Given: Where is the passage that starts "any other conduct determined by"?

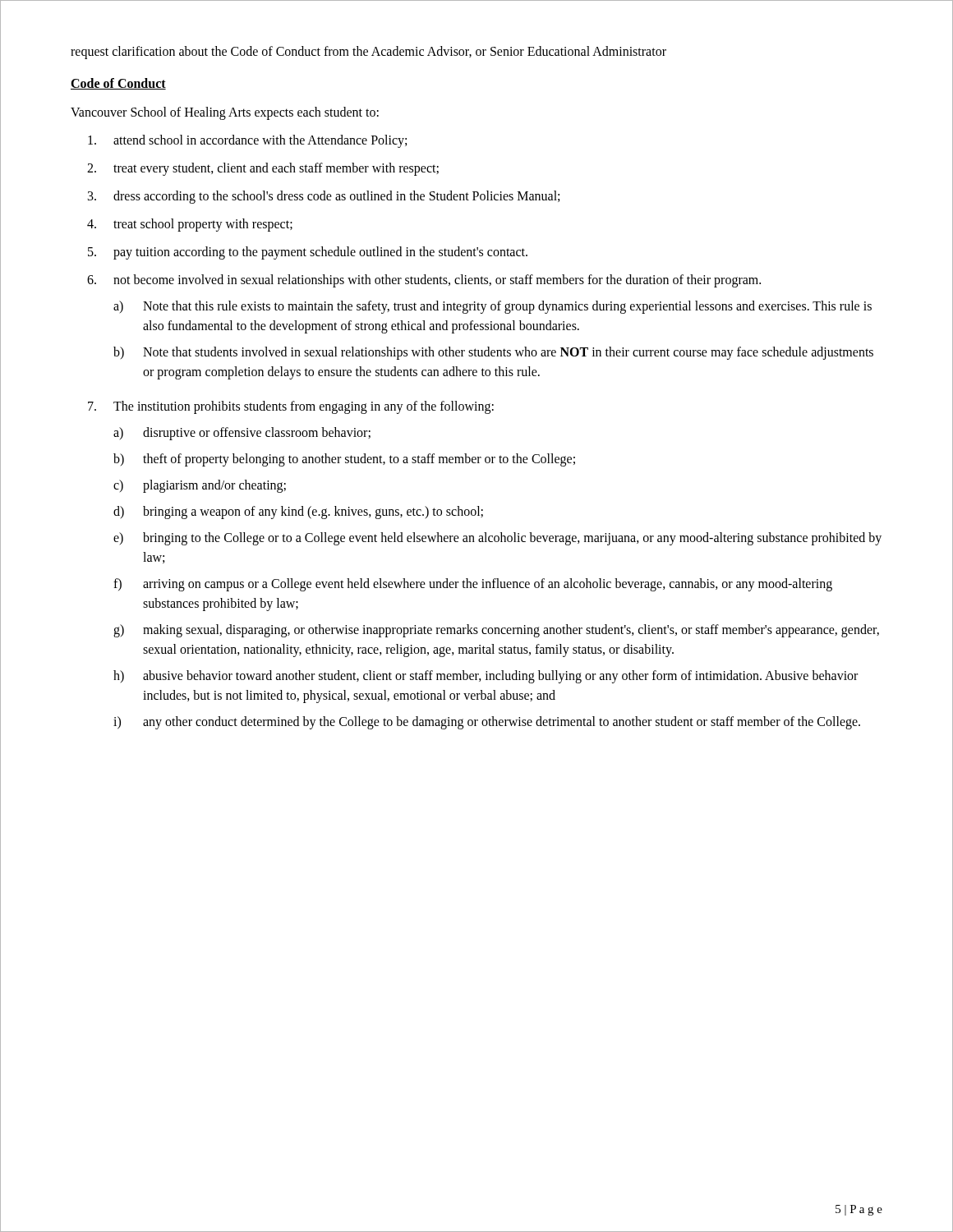Looking at the screenshot, I should [x=513, y=722].
